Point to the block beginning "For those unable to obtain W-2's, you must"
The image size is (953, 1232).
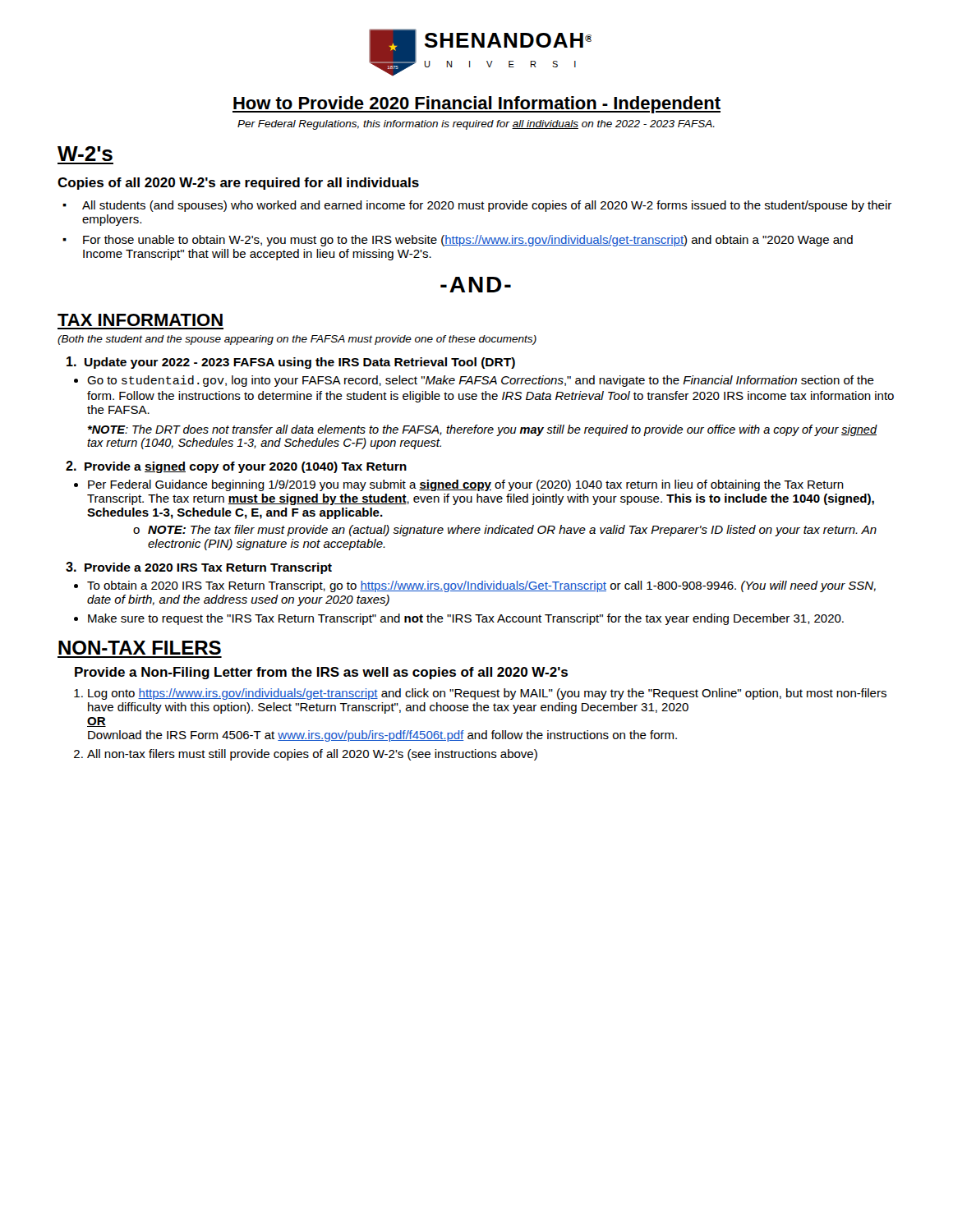click(x=468, y=246)
